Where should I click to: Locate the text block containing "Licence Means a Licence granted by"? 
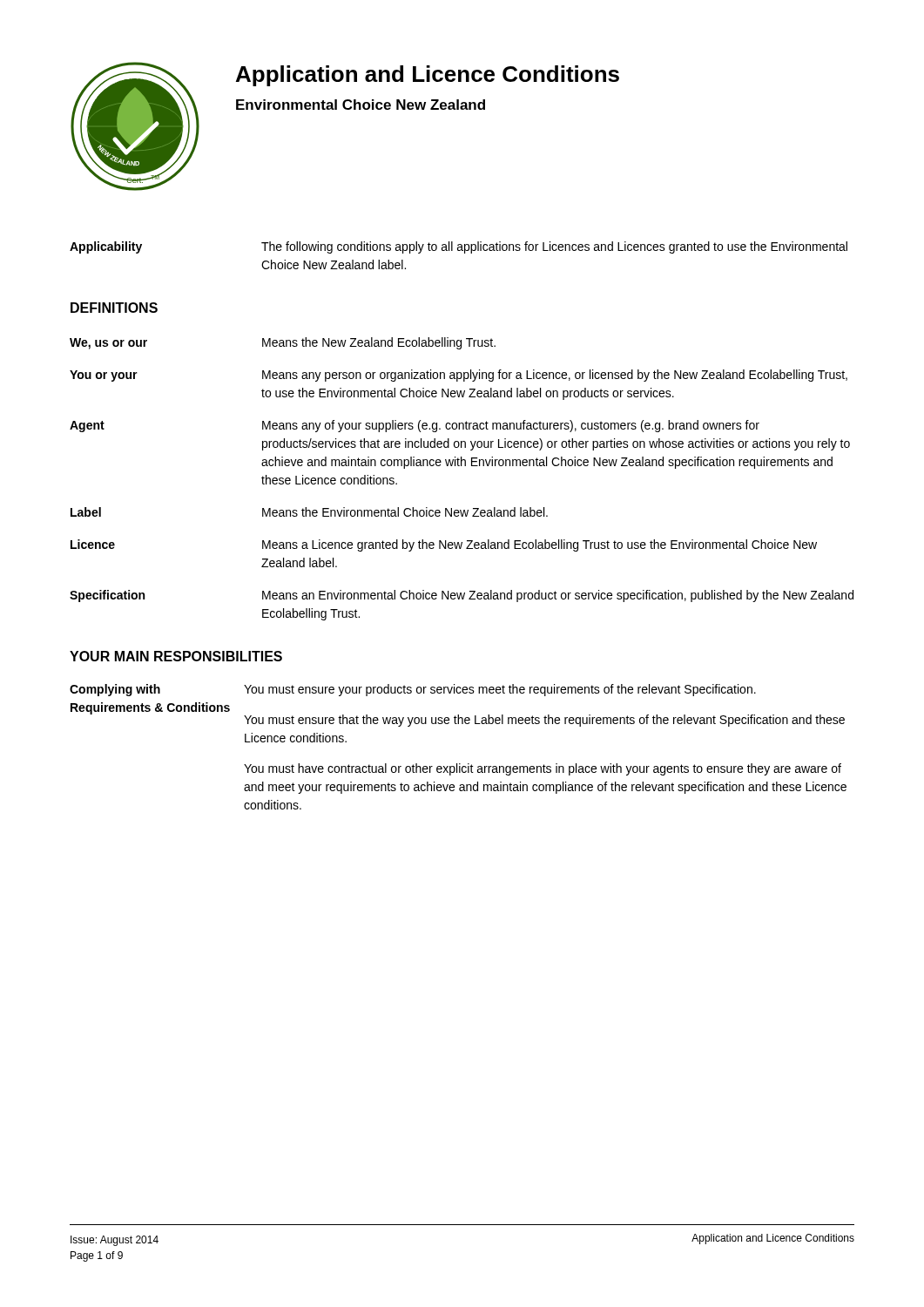462,554
